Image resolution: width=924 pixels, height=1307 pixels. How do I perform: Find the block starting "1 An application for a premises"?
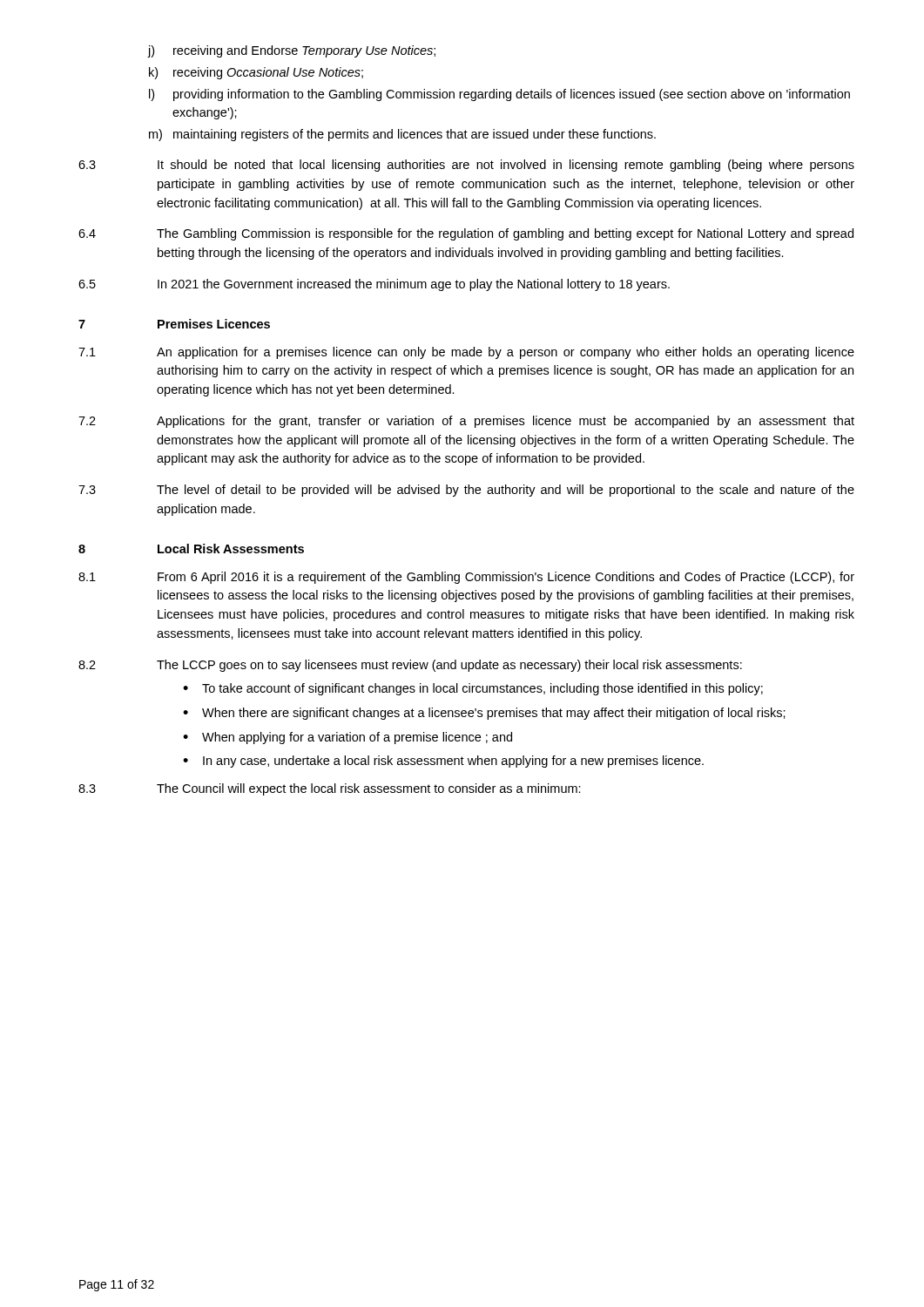tap(466, 371)
